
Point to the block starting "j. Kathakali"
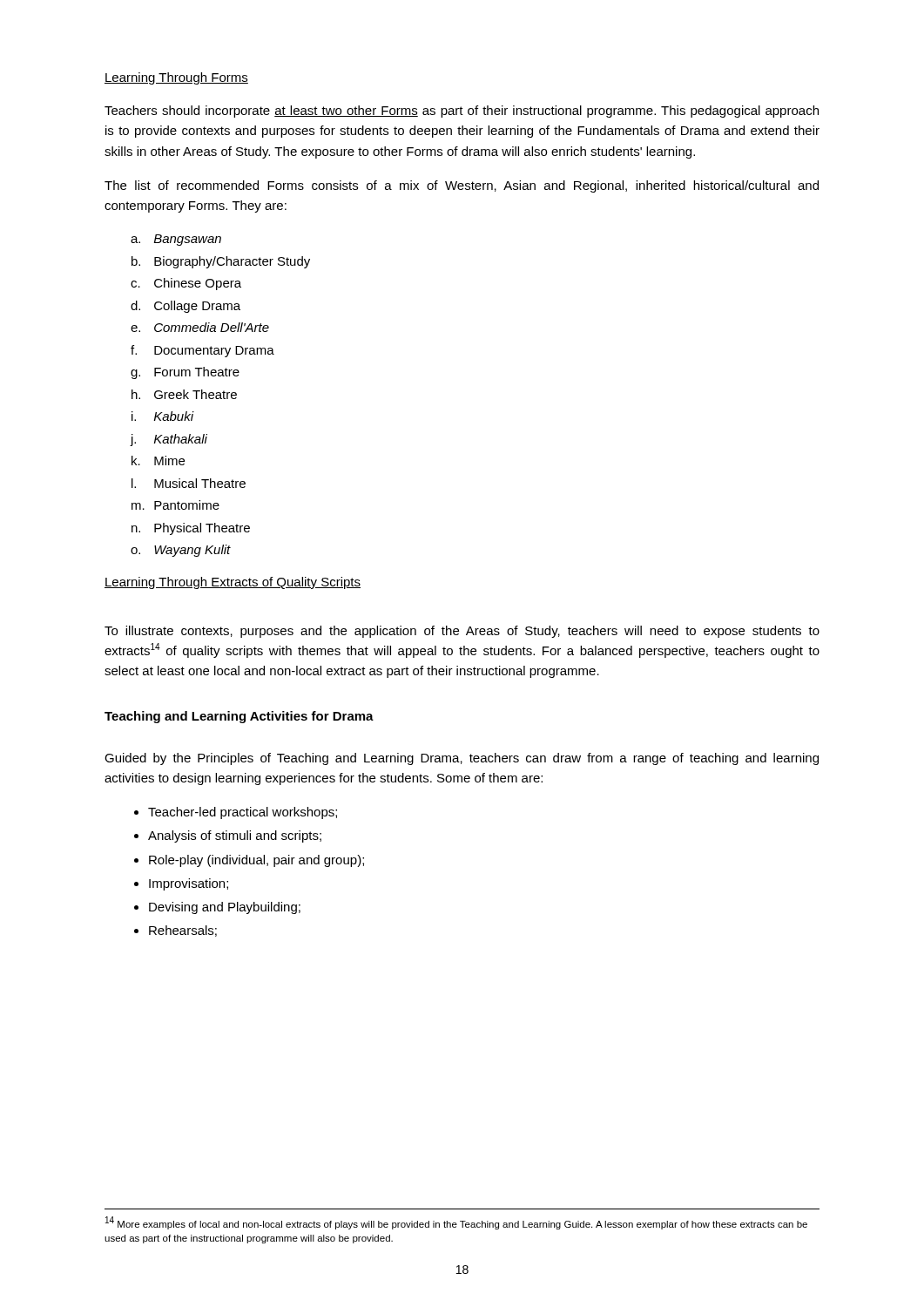point(169,439)
